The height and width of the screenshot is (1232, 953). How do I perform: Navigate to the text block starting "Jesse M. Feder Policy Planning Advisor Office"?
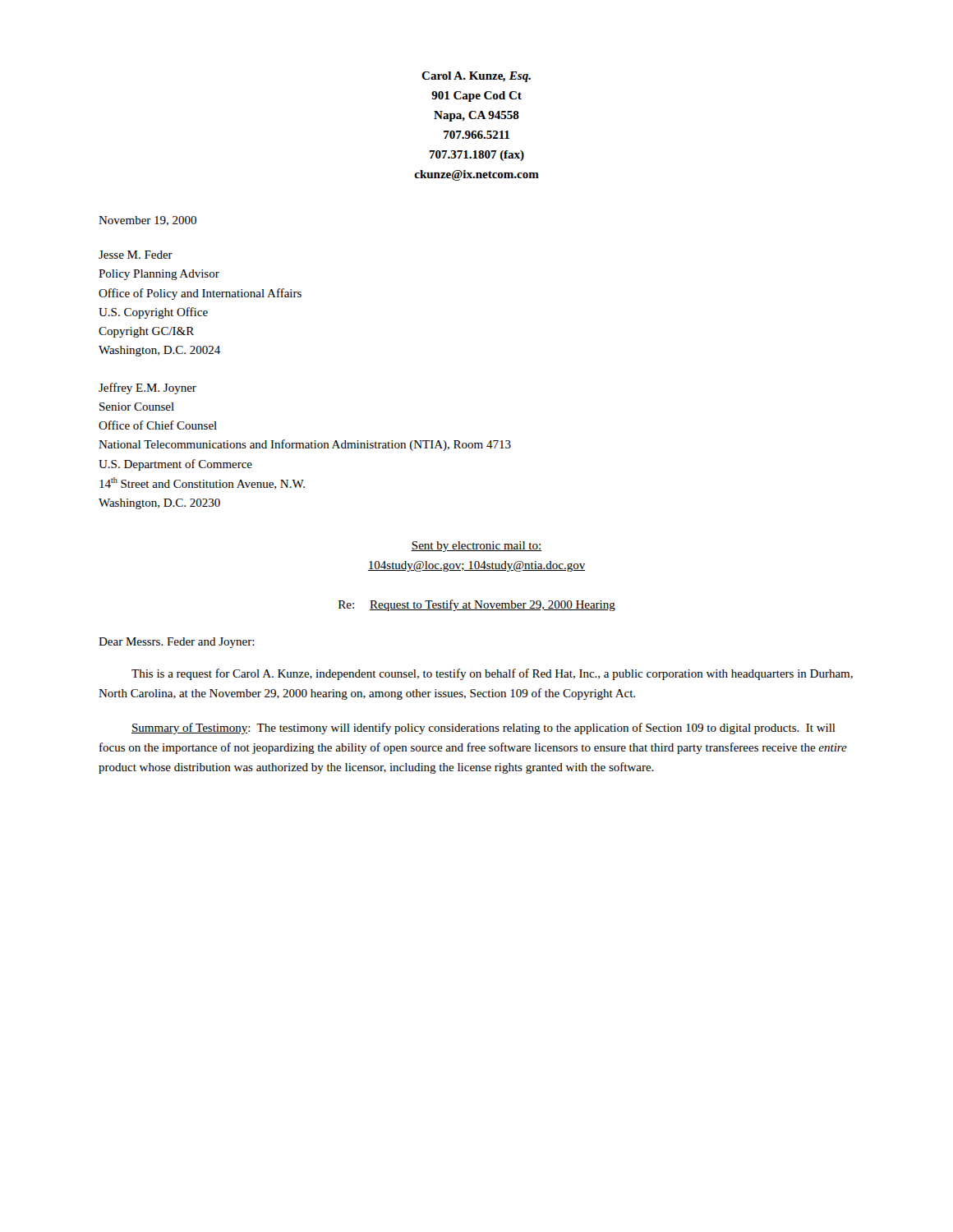pyautogui.click(x=200, y=302)
